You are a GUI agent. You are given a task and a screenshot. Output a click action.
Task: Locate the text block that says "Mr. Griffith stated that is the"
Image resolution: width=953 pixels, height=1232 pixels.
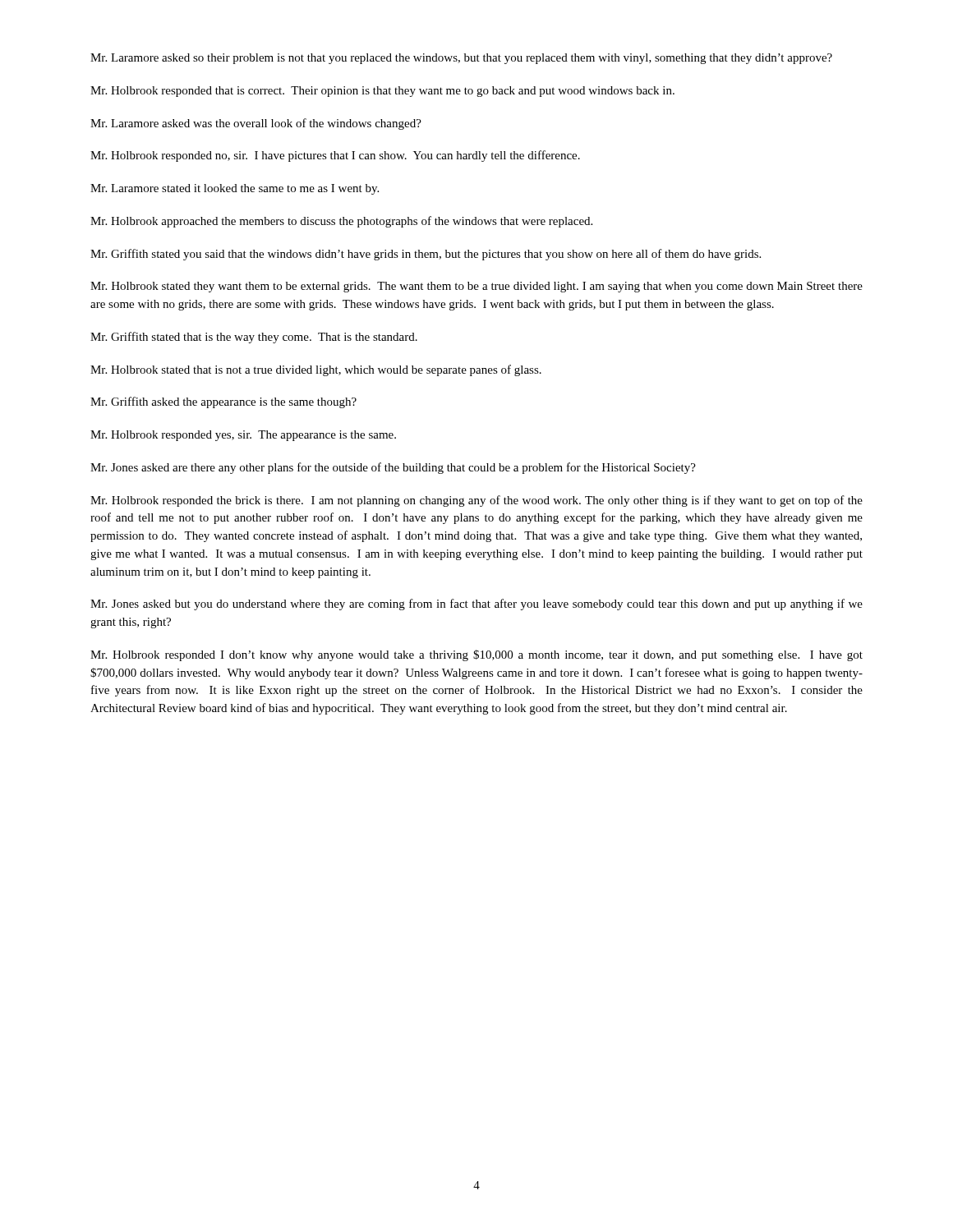[x=254, y=337]
